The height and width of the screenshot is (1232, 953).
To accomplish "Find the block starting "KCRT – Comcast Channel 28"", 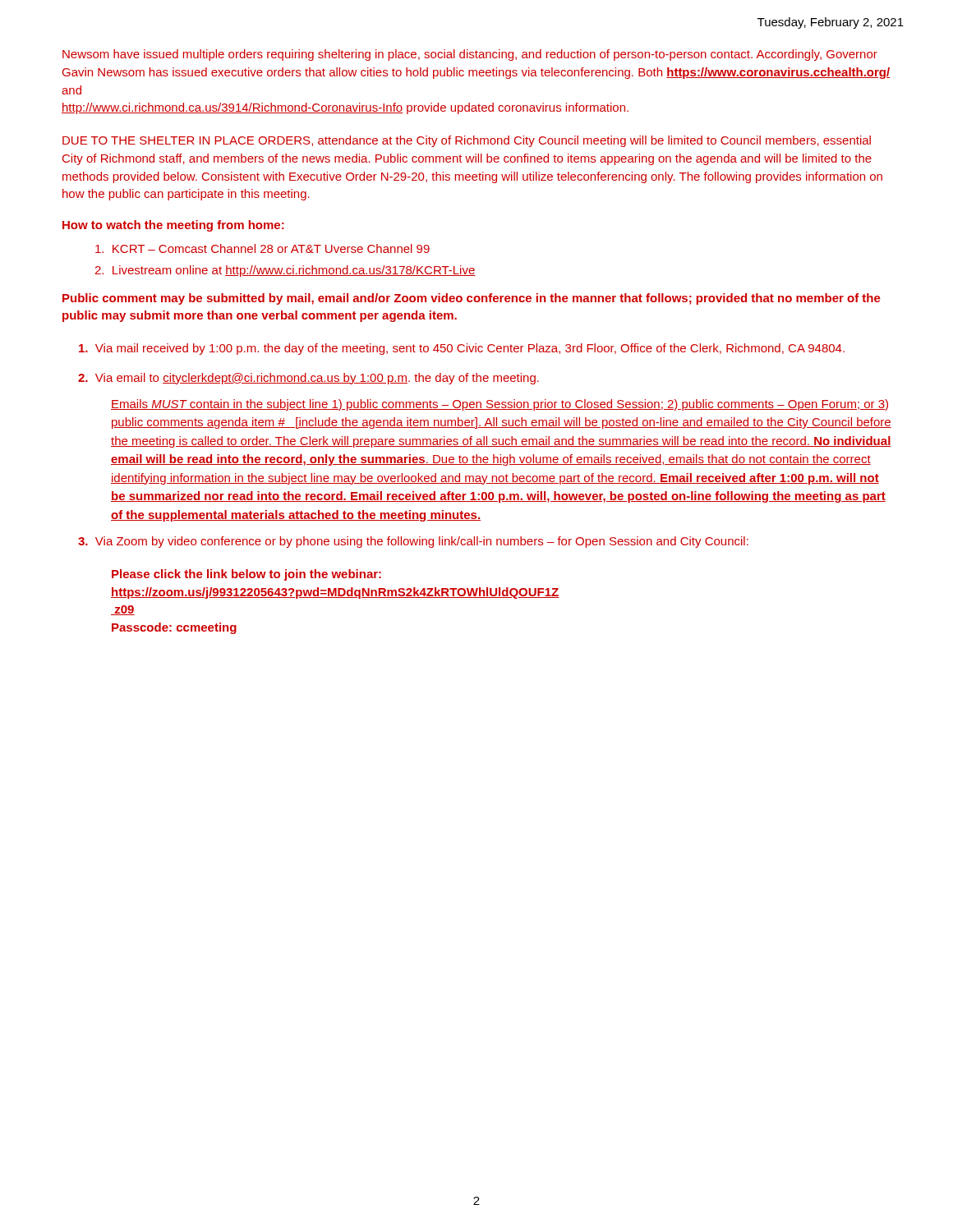I will click(262, 248).
